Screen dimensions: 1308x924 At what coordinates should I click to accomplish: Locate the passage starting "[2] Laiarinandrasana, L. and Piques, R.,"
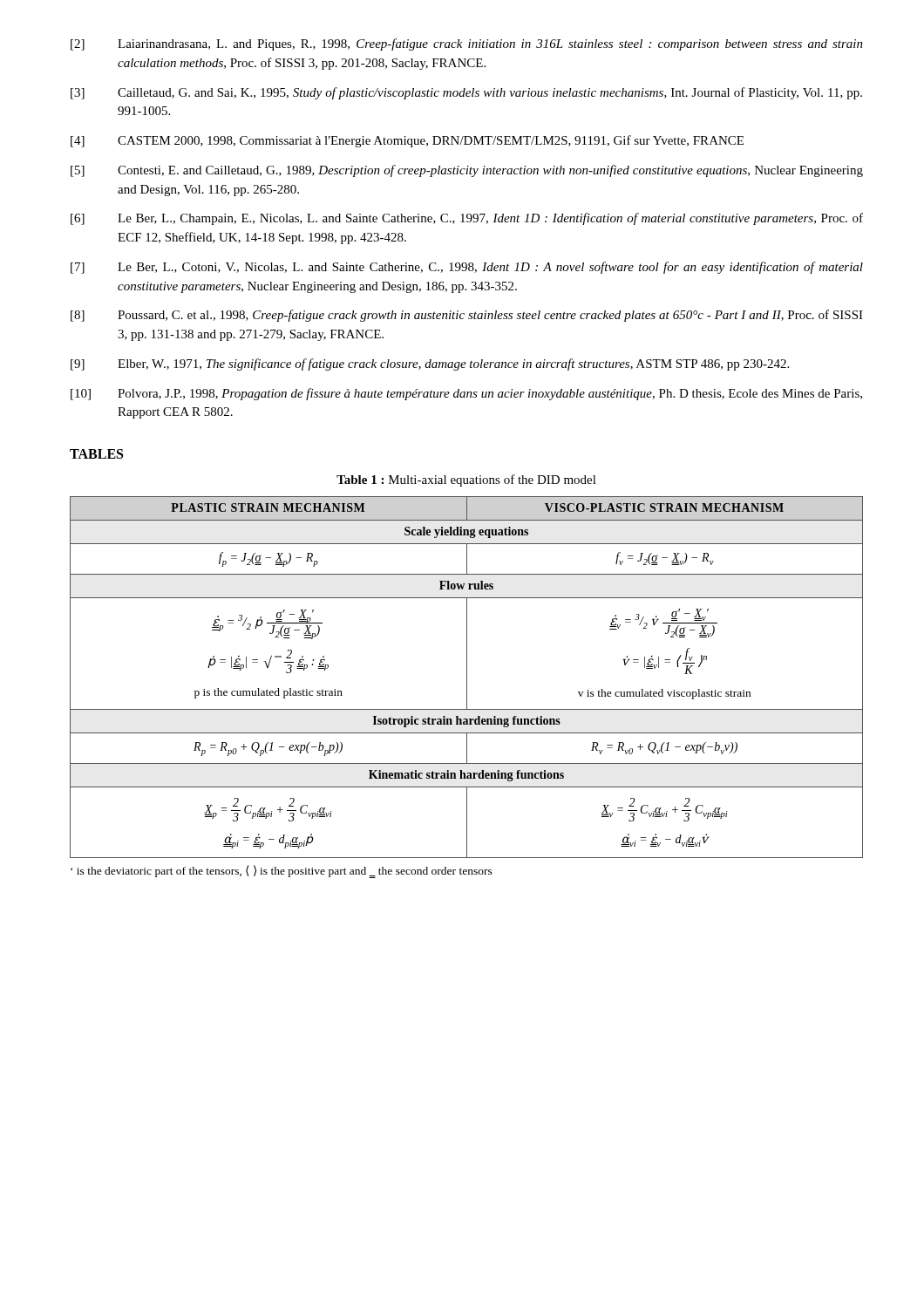pyautogui.click(x=466, y=54)
